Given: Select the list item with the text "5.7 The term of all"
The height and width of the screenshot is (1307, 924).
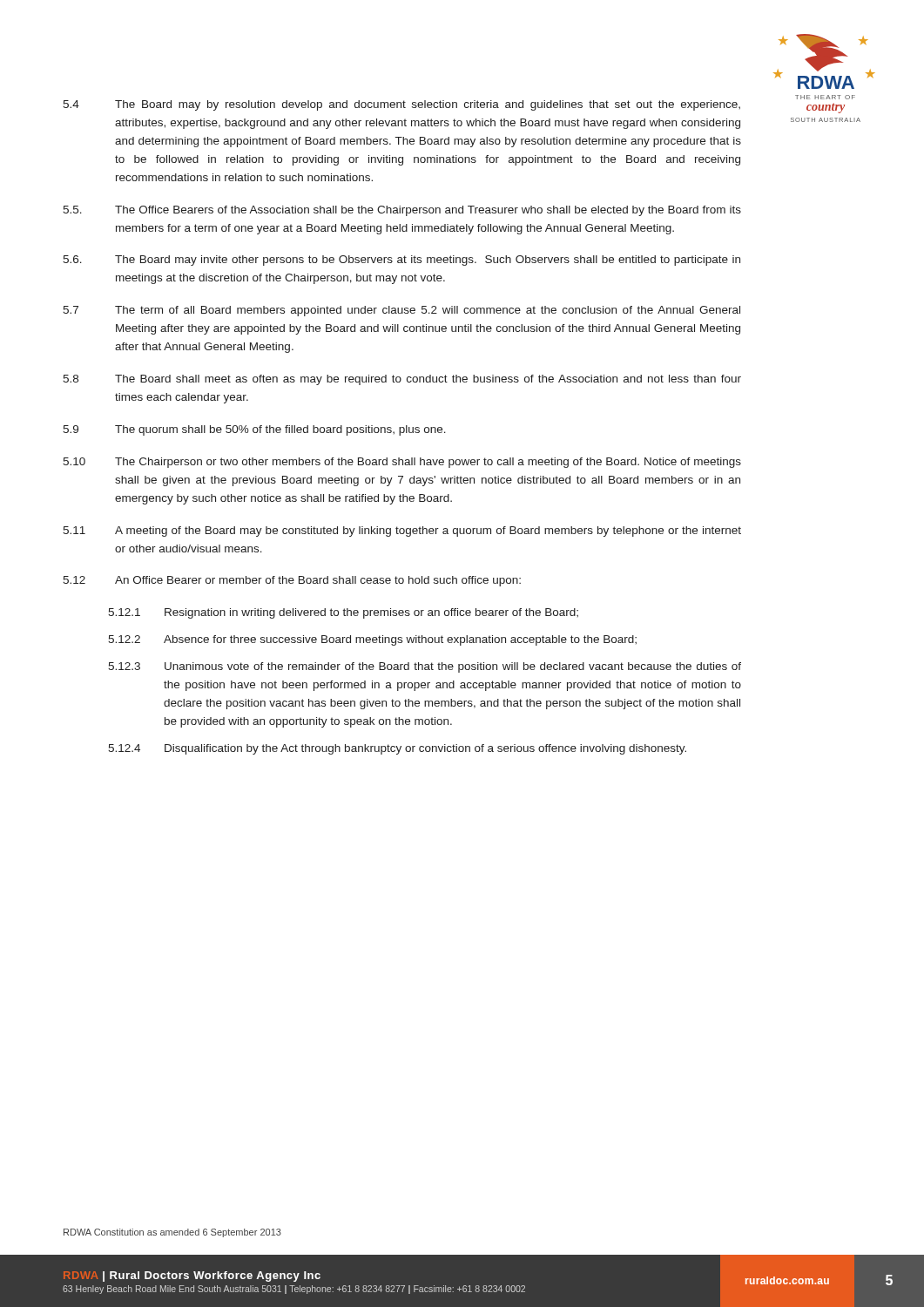Looking at the screenshot, I should point(402,329).
